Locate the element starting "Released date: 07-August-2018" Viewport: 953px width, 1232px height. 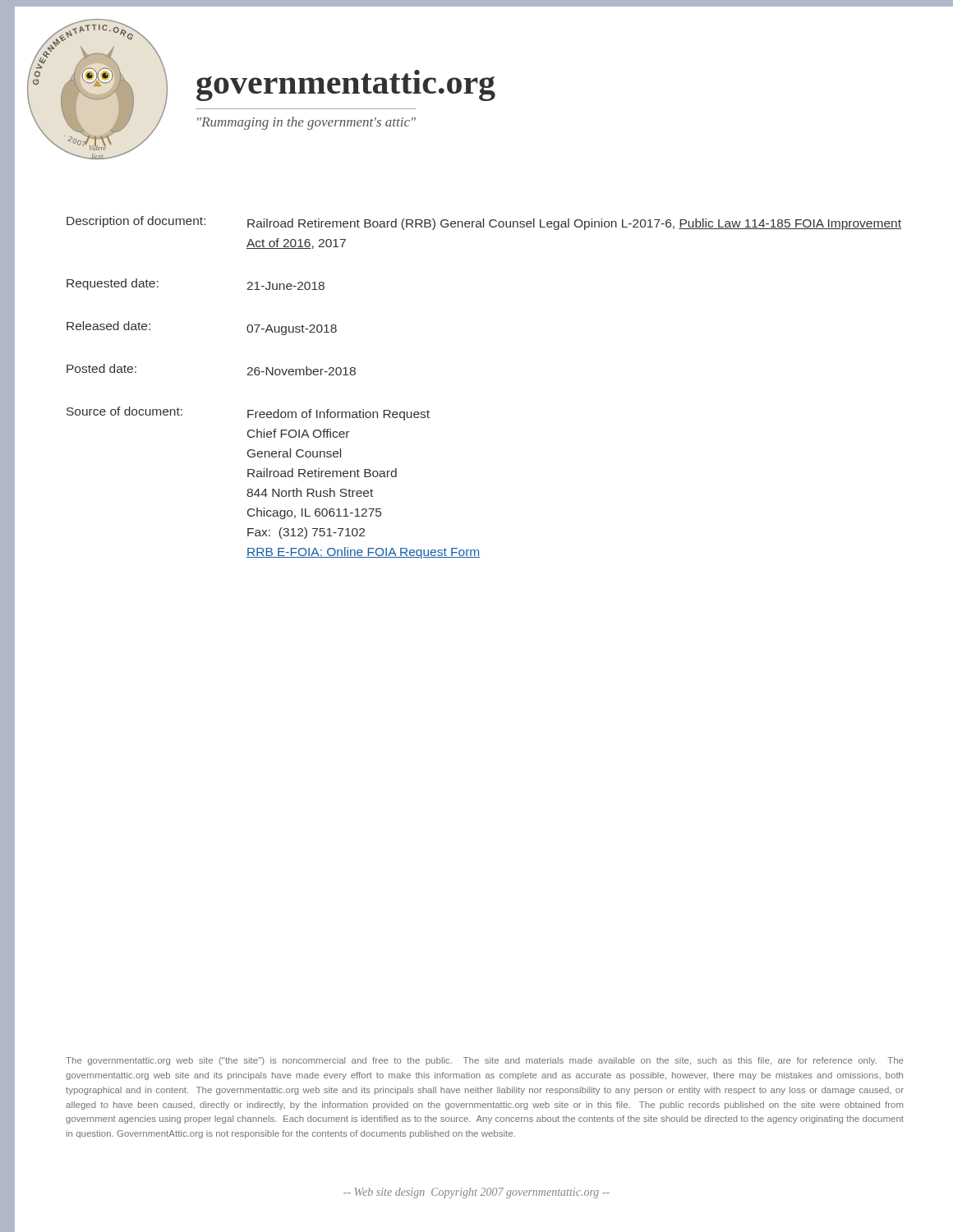point(108,329)
